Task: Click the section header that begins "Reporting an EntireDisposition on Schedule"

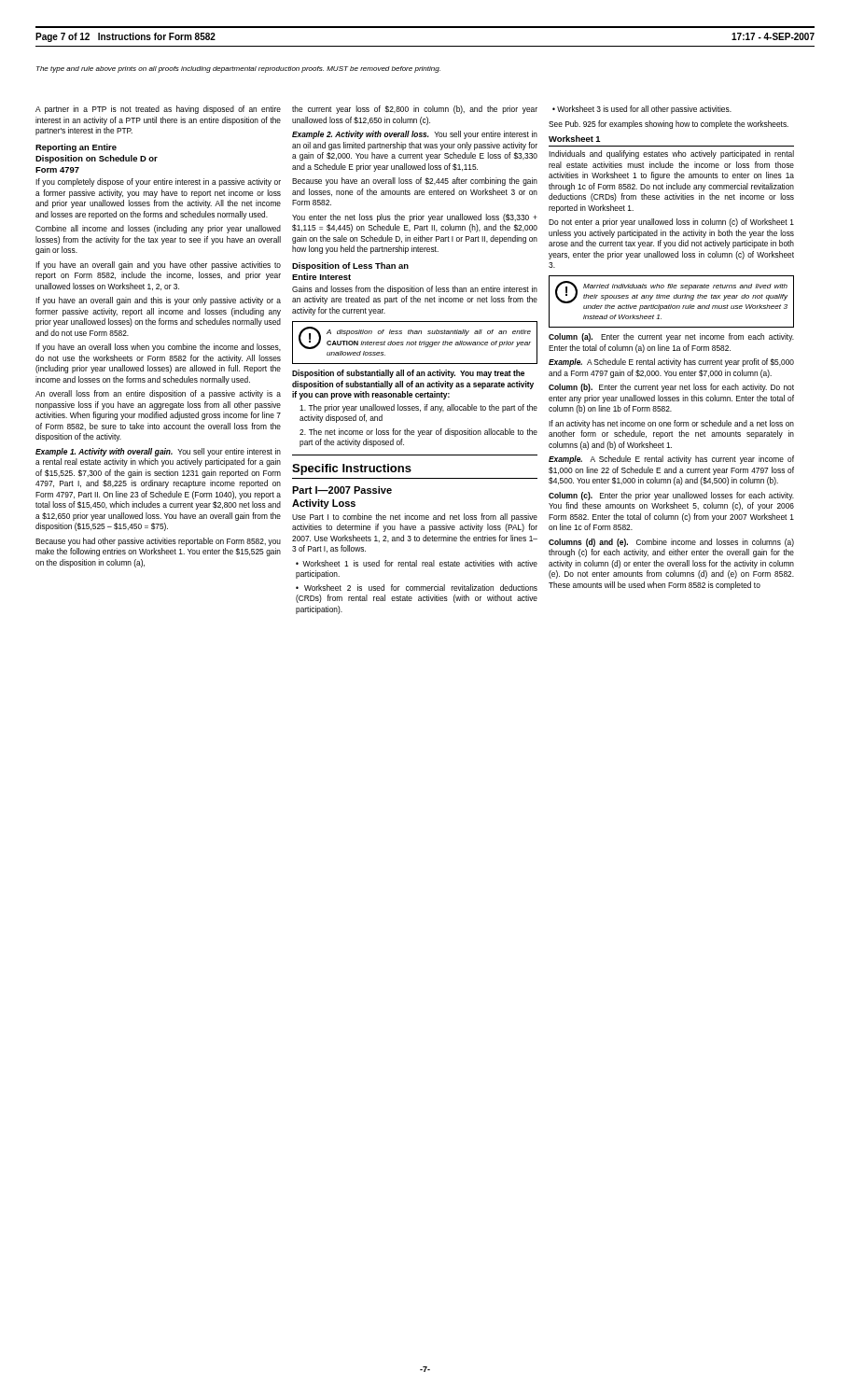Action: coord(96,158)
